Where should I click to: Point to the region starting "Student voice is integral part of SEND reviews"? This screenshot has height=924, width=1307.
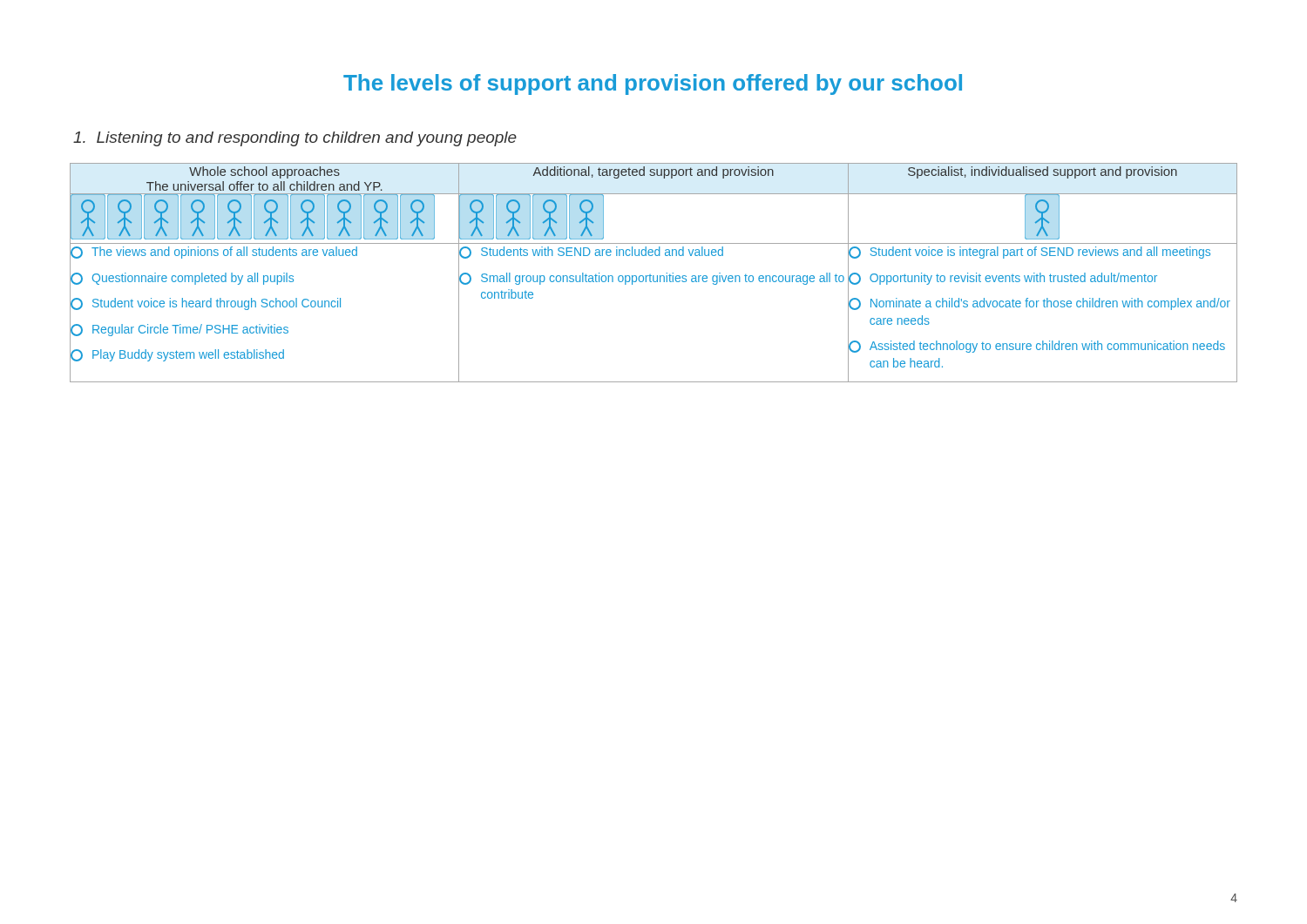tap(1030, 252)
